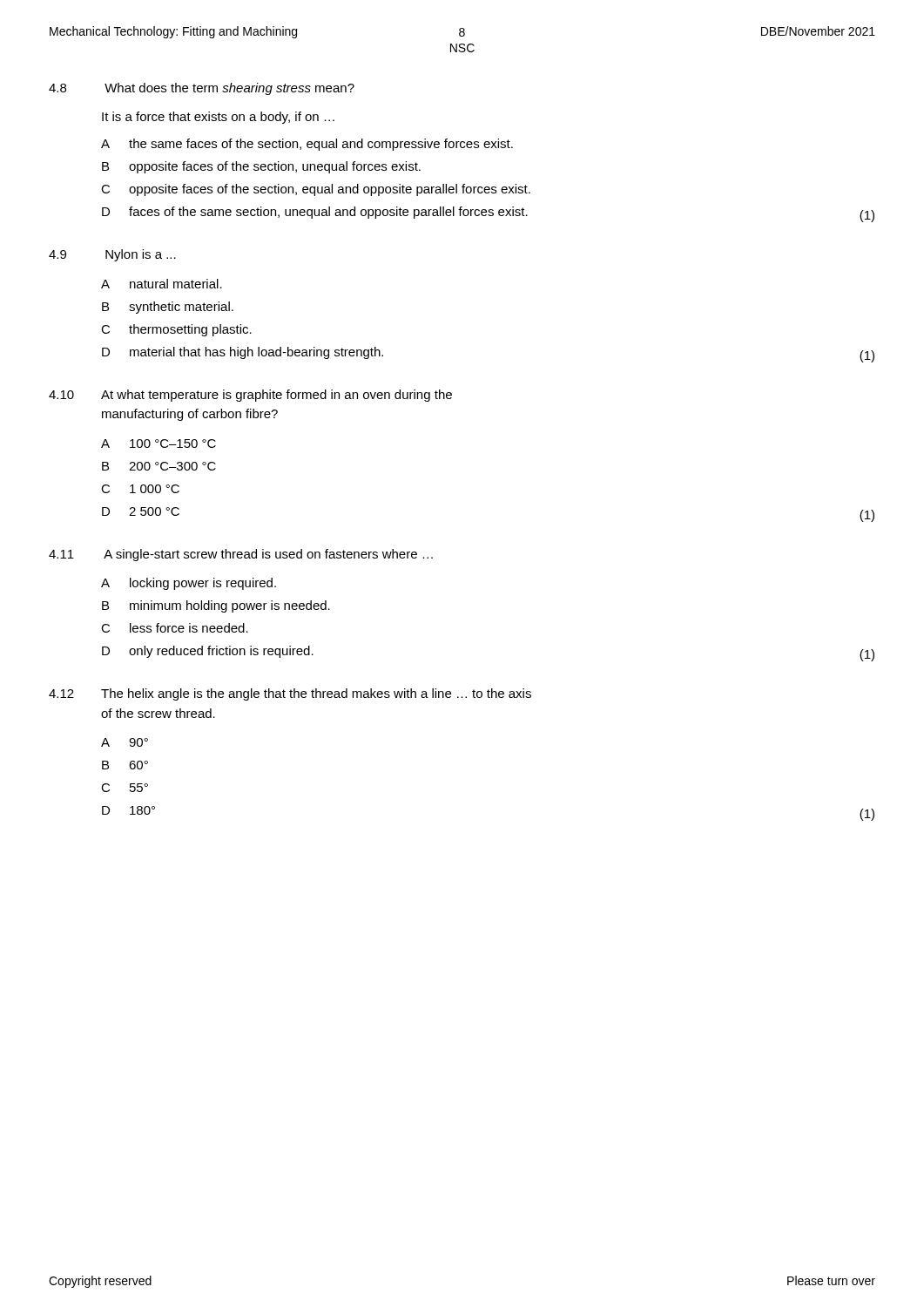Select the element starting "B 60°"
924x1307 pixels.
125,765
